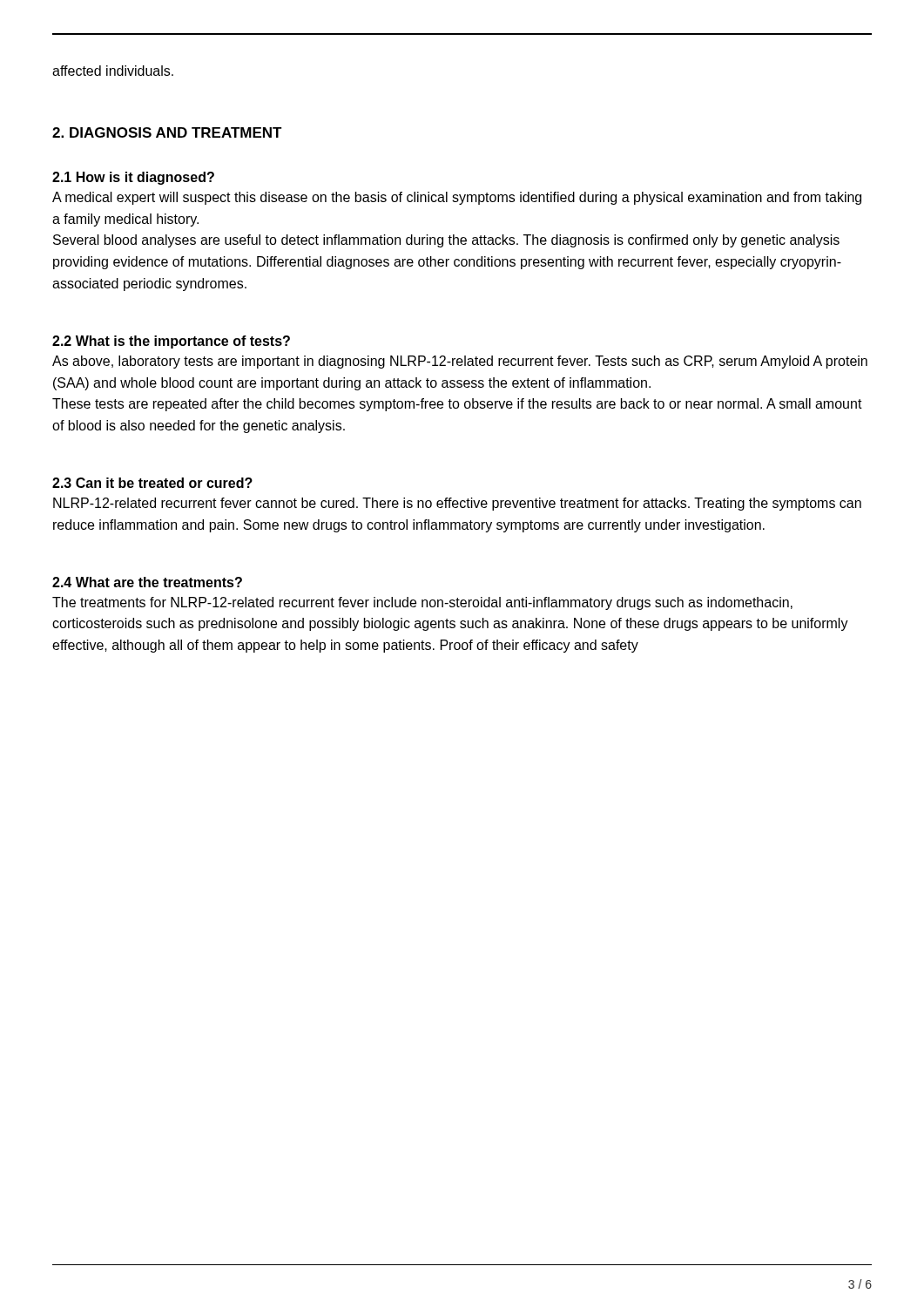This screenshot has width=924, height=1307.
Task: Find the text block that says "The treatments for NLRP-12-related recurrent fever"
Action: pyautogui.click(x=450, y=624)
